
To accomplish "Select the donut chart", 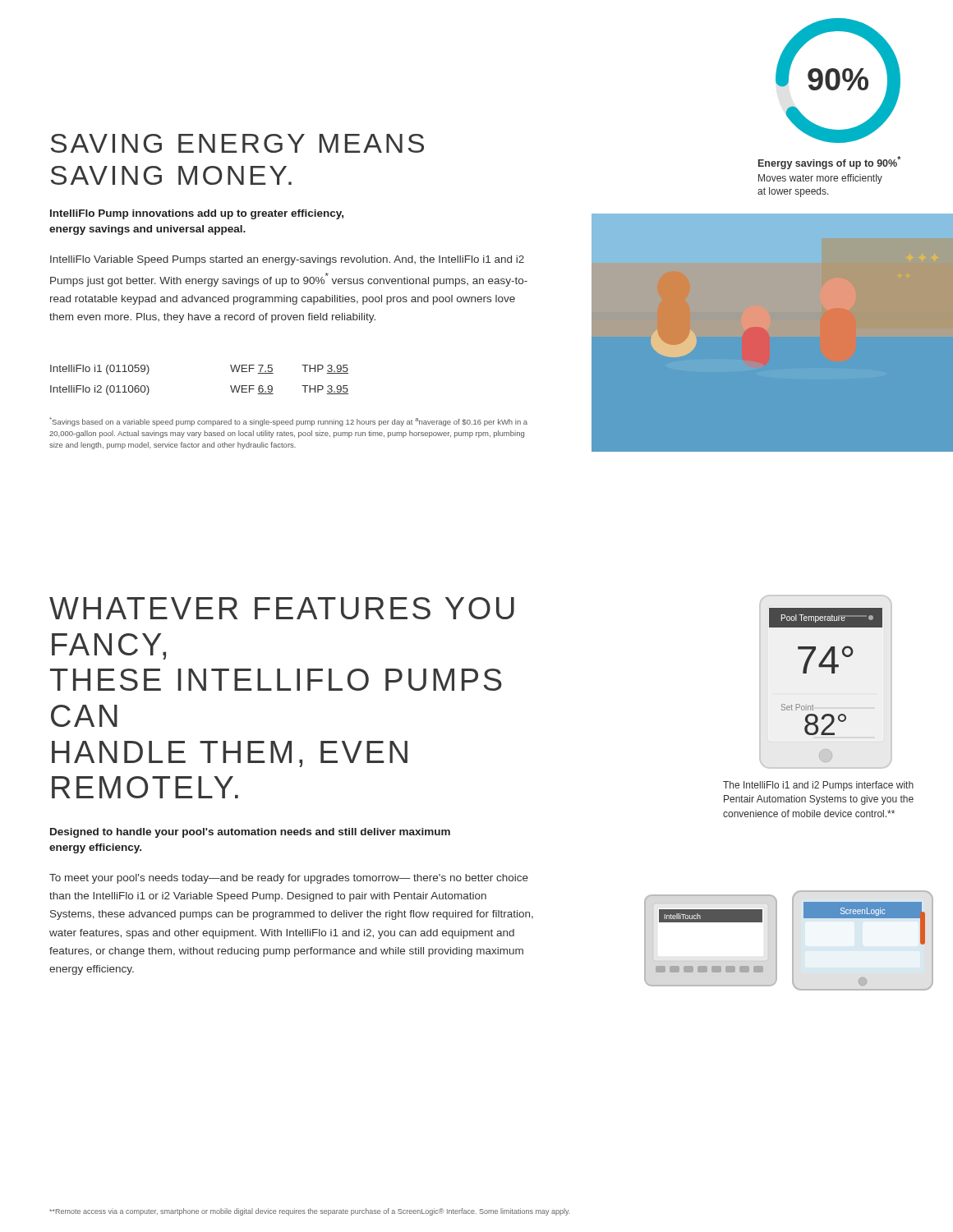I will pos(838,81).
